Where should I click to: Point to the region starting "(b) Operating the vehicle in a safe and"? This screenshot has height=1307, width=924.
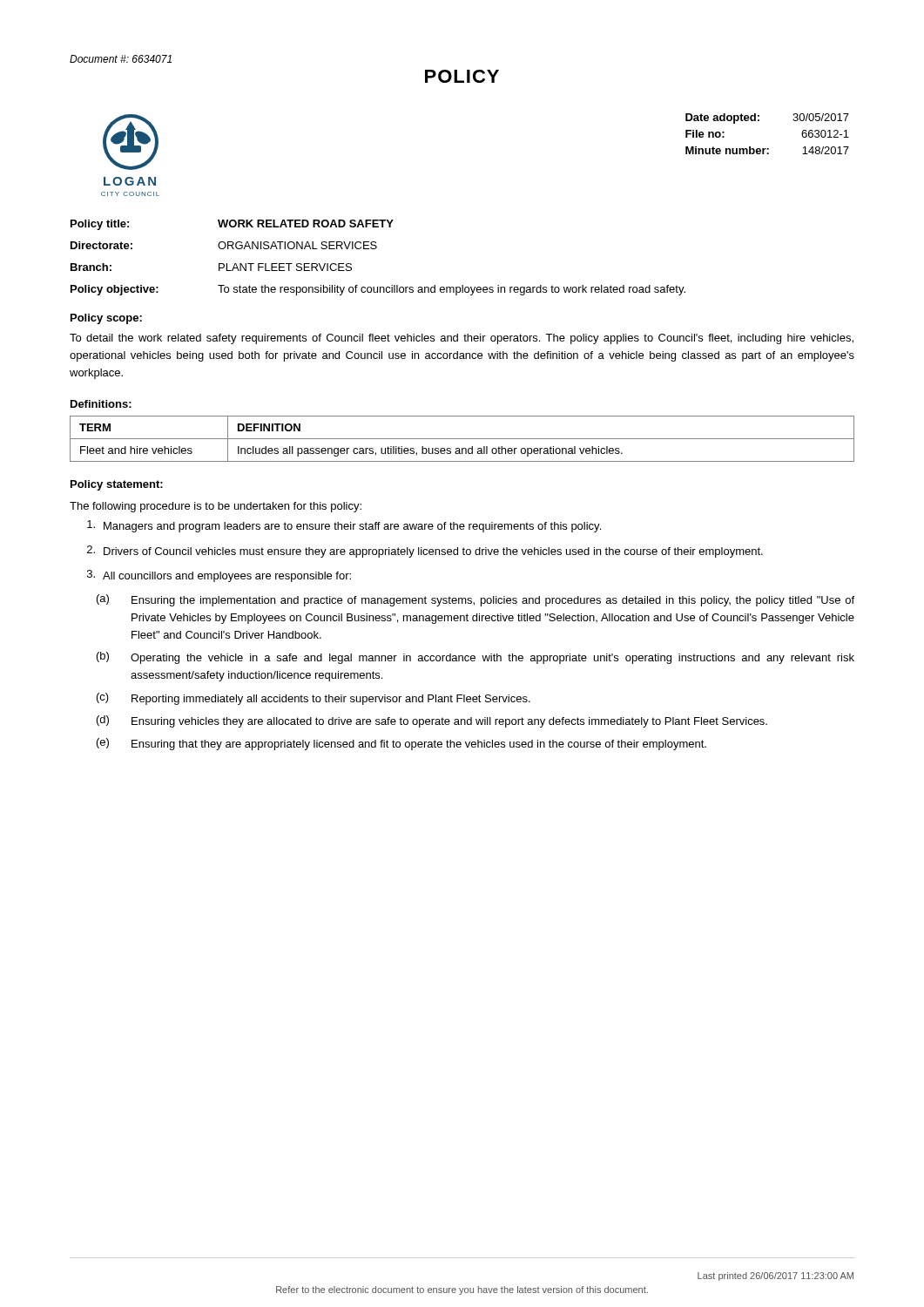coord(475,667)
